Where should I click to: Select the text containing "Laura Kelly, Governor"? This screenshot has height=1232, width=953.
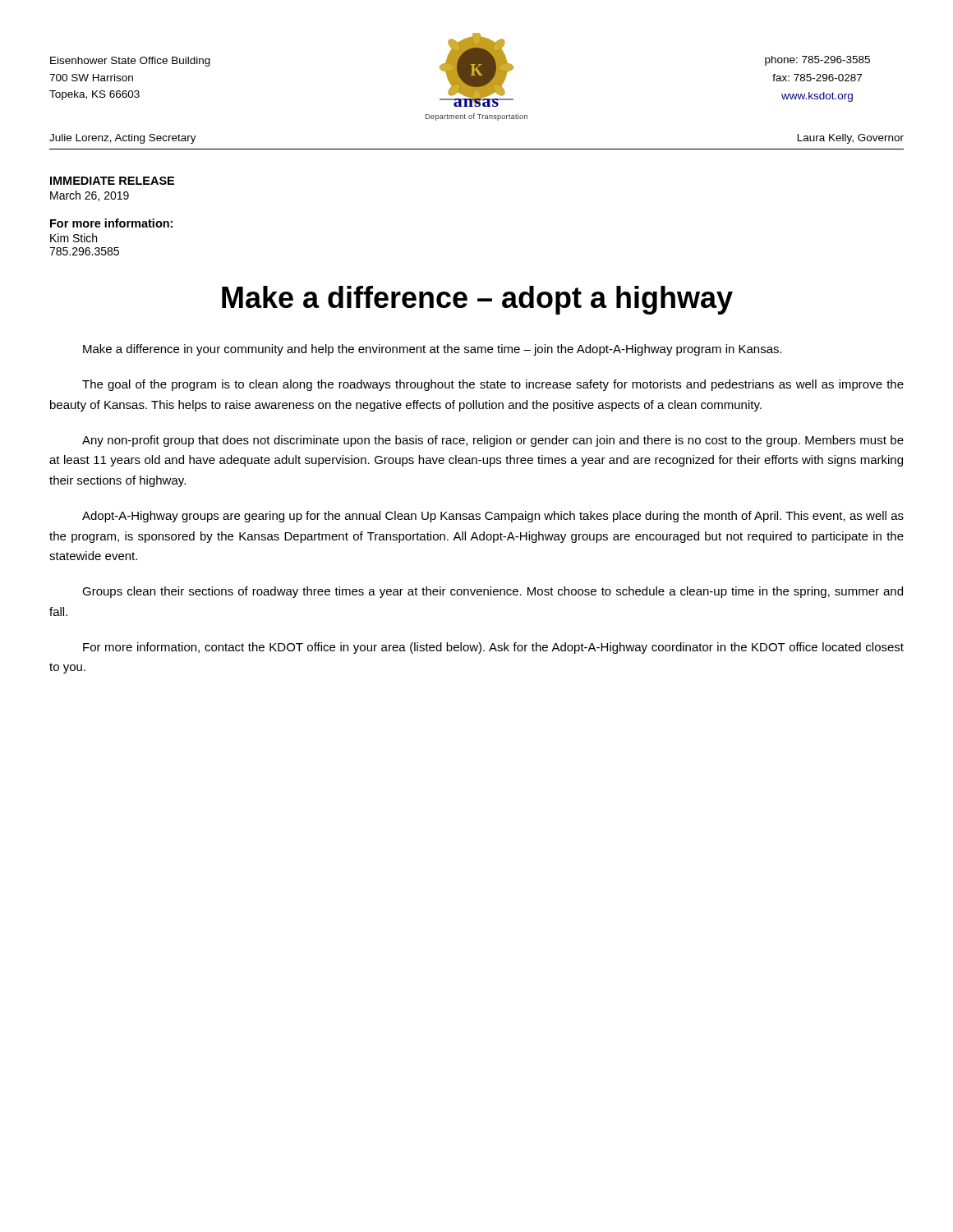[x=850, y=138]
